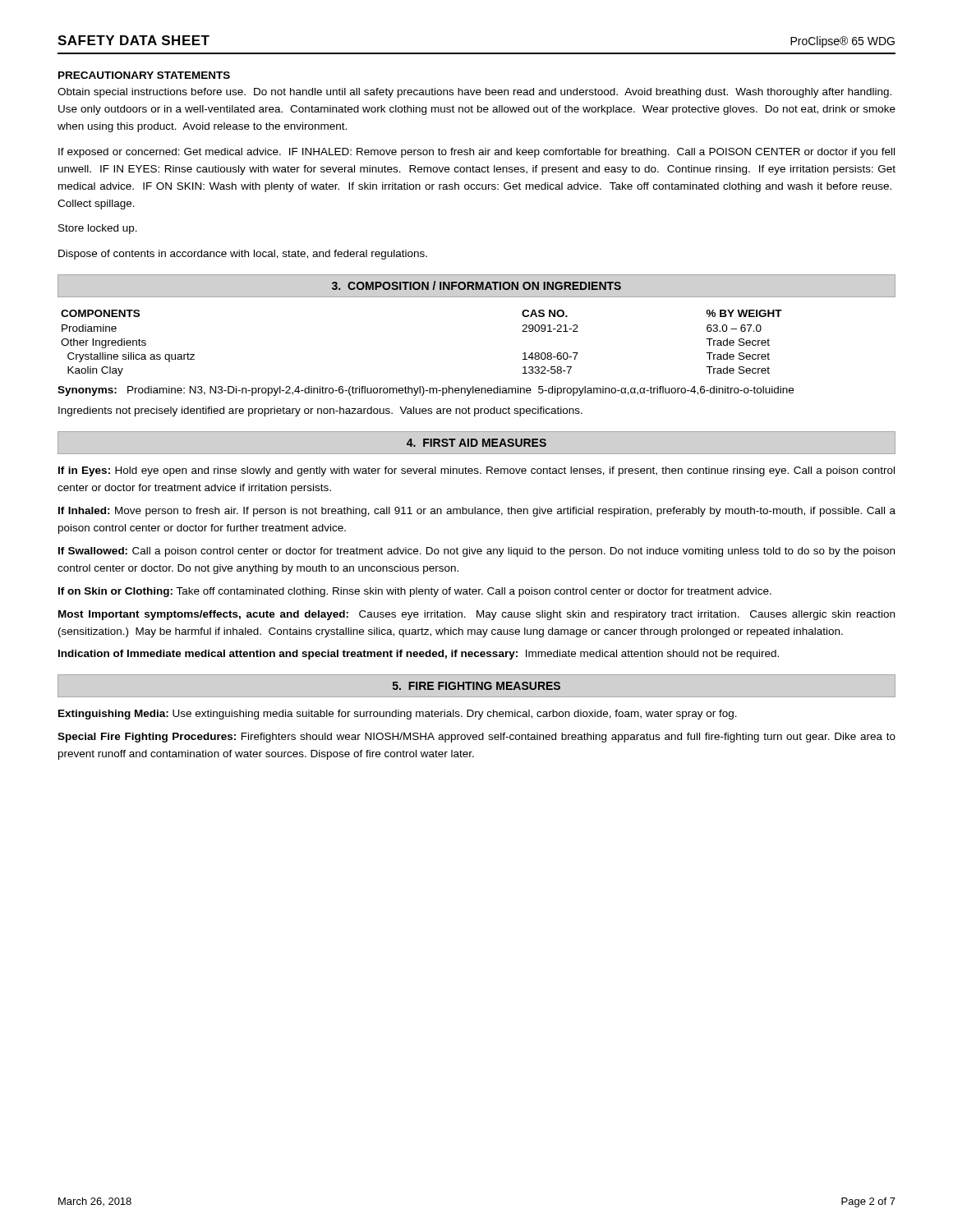The image size is (953, 1232).
Task: Find the section header containing "3. COMPOSITION /"
Action: 476,286
